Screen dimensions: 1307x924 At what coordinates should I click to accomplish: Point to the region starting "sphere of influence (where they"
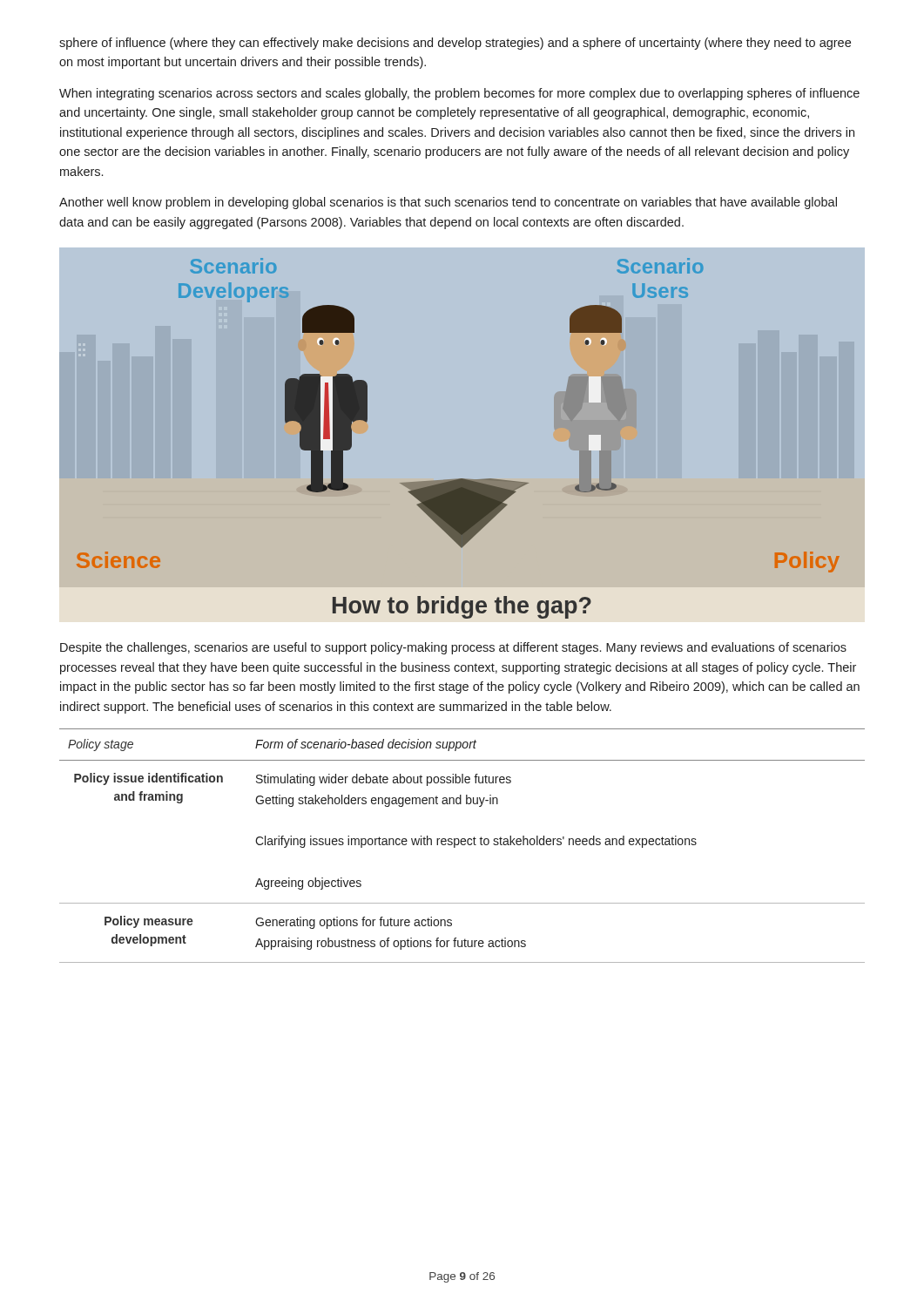tap(455, 52)
